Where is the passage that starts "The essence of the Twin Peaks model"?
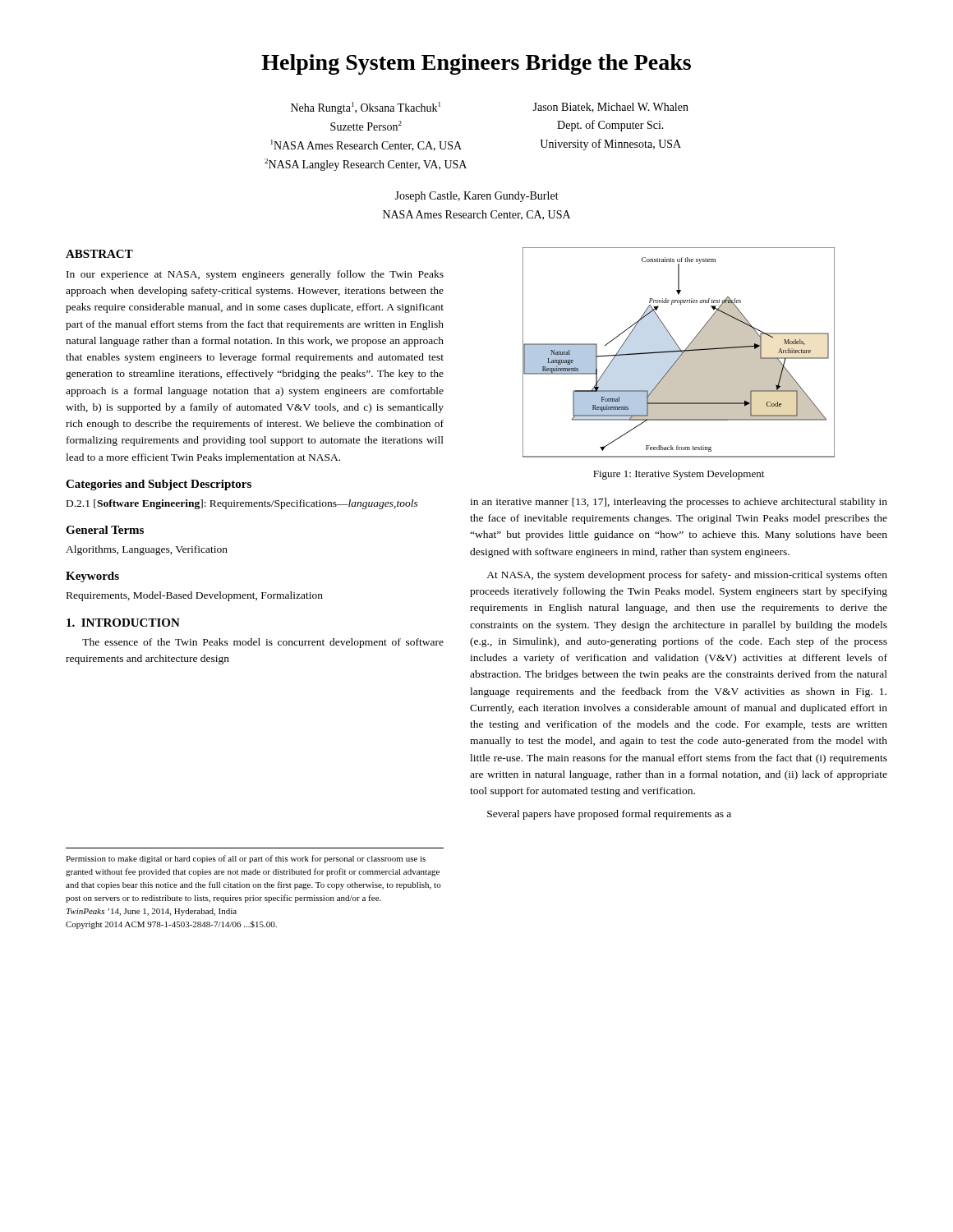The height and width of the screenshot is (1232, 953). pos(255,650)
